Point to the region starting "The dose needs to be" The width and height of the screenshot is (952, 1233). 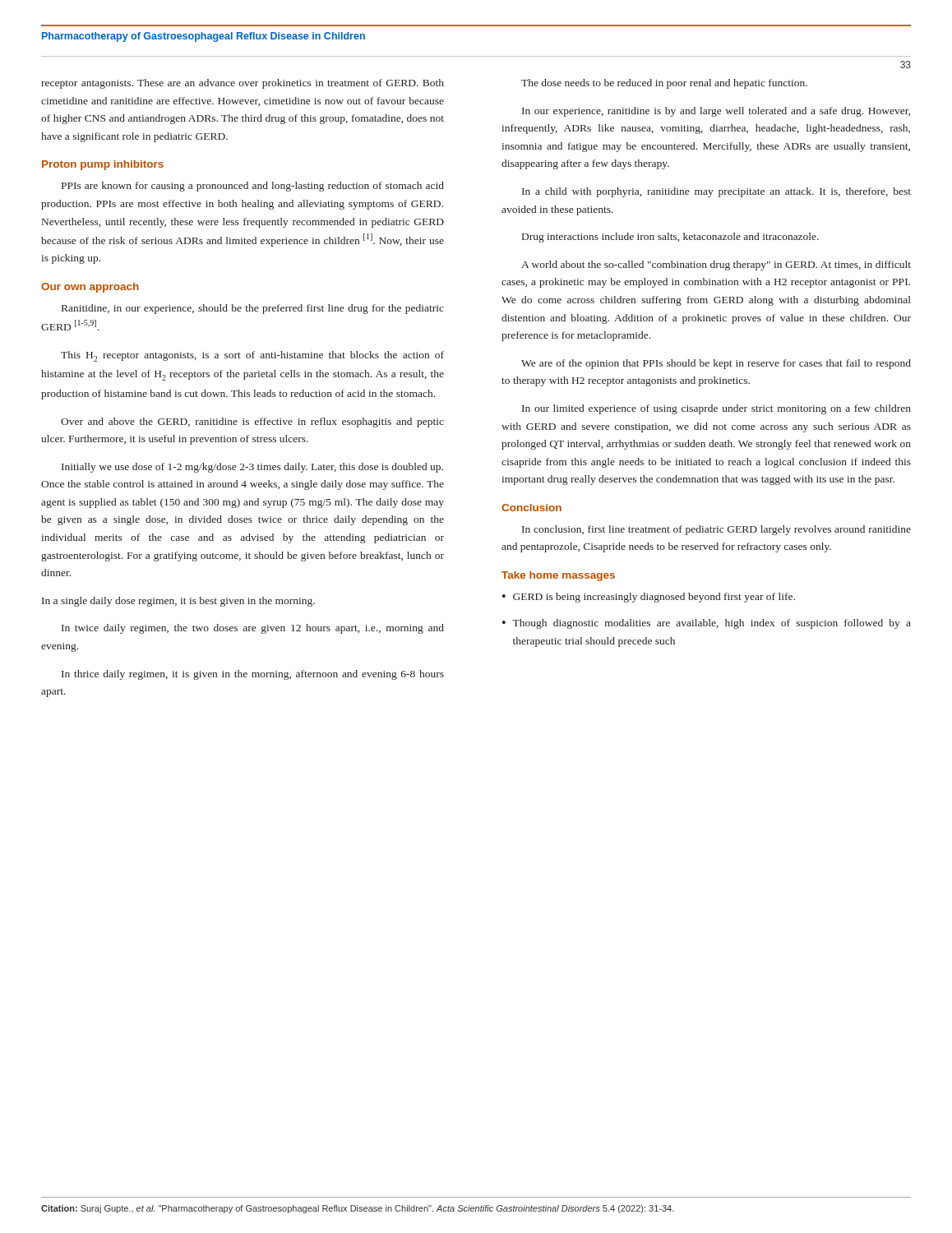pos(665,83)
